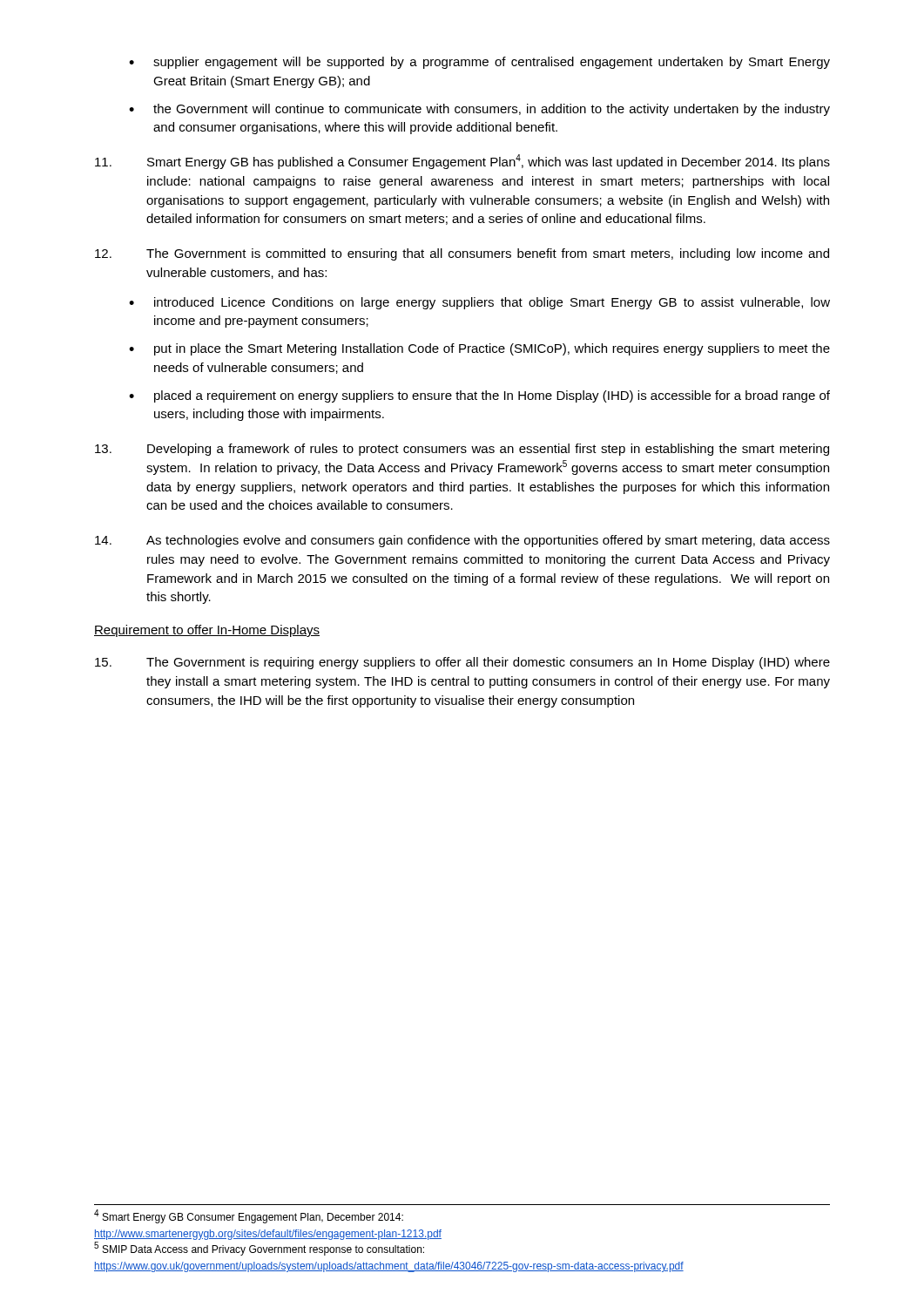
Task: Locate the text block starting "Developing a framework of rules to protect consumers"
Action: (462, 477)
